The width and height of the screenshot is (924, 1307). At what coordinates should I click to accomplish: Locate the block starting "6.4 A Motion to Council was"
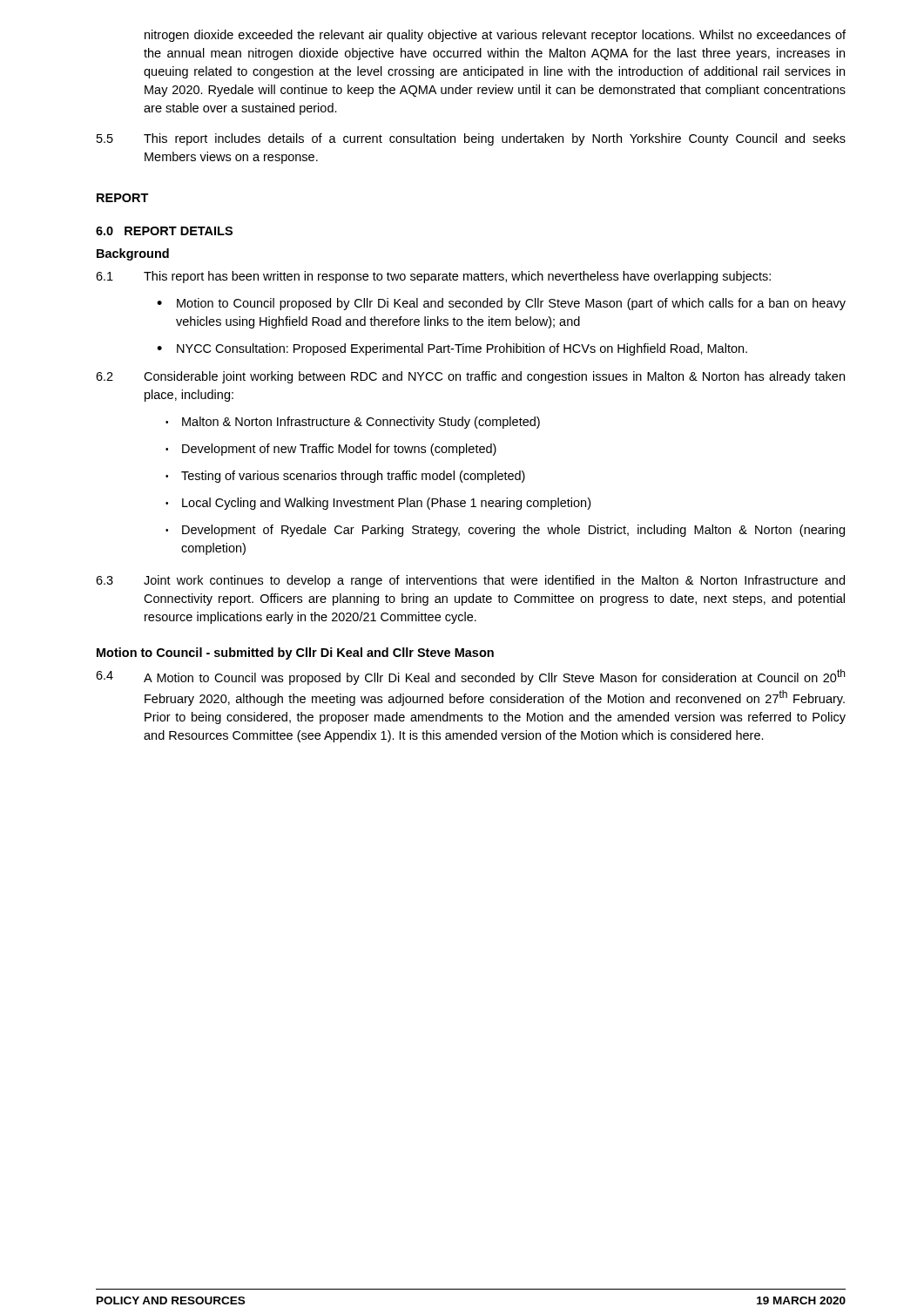click(x=471, y=706)
